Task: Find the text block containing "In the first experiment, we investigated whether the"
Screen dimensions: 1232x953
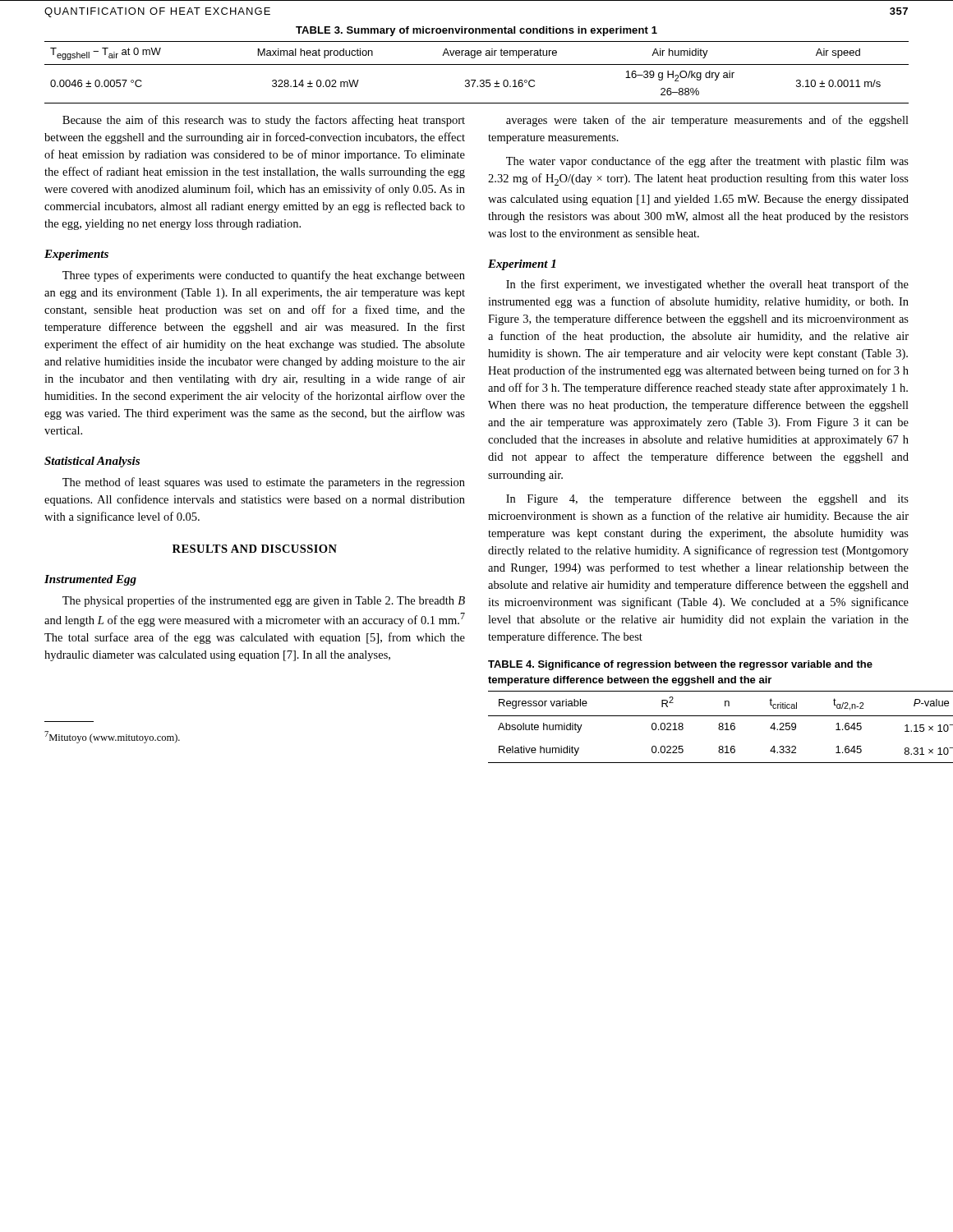Action: pyautogui.click(x=698, y=461)
